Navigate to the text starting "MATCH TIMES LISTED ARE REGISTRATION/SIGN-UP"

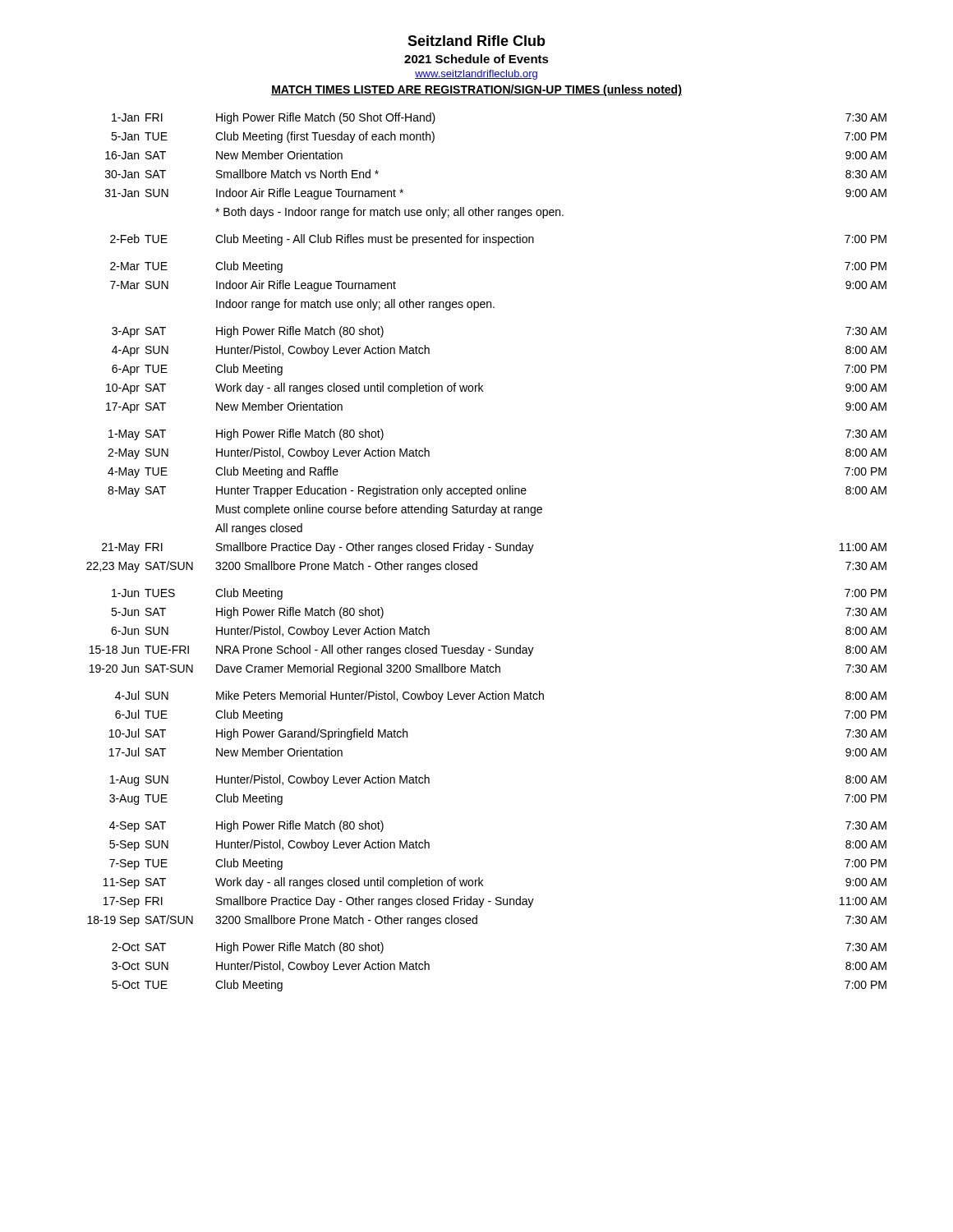(x=476, y=90)
